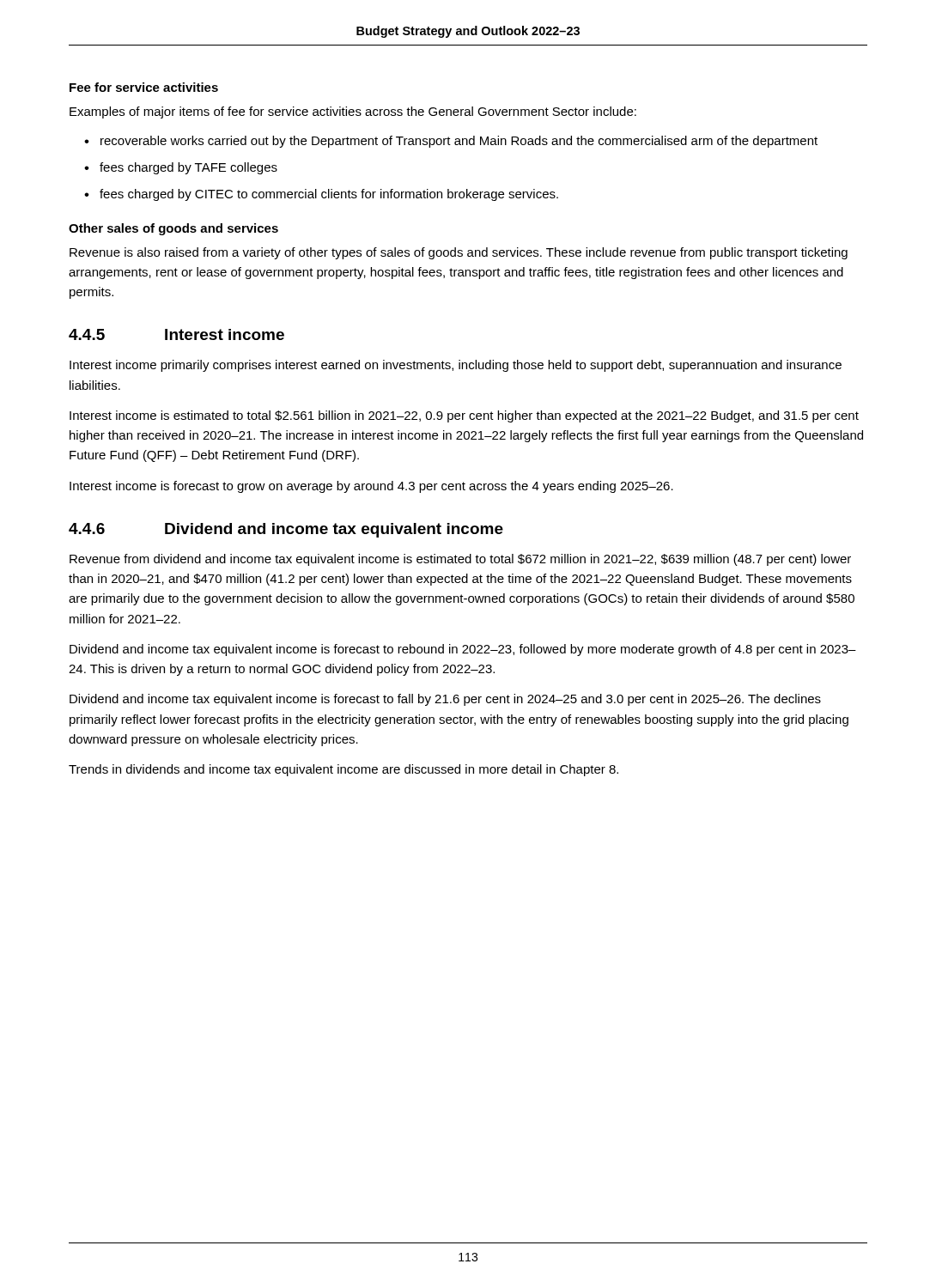This screenshot has width=936, height=1288.
Task: Navigate to the text block starting "Interest income primarily"
Action: click(x=455, y=375)
